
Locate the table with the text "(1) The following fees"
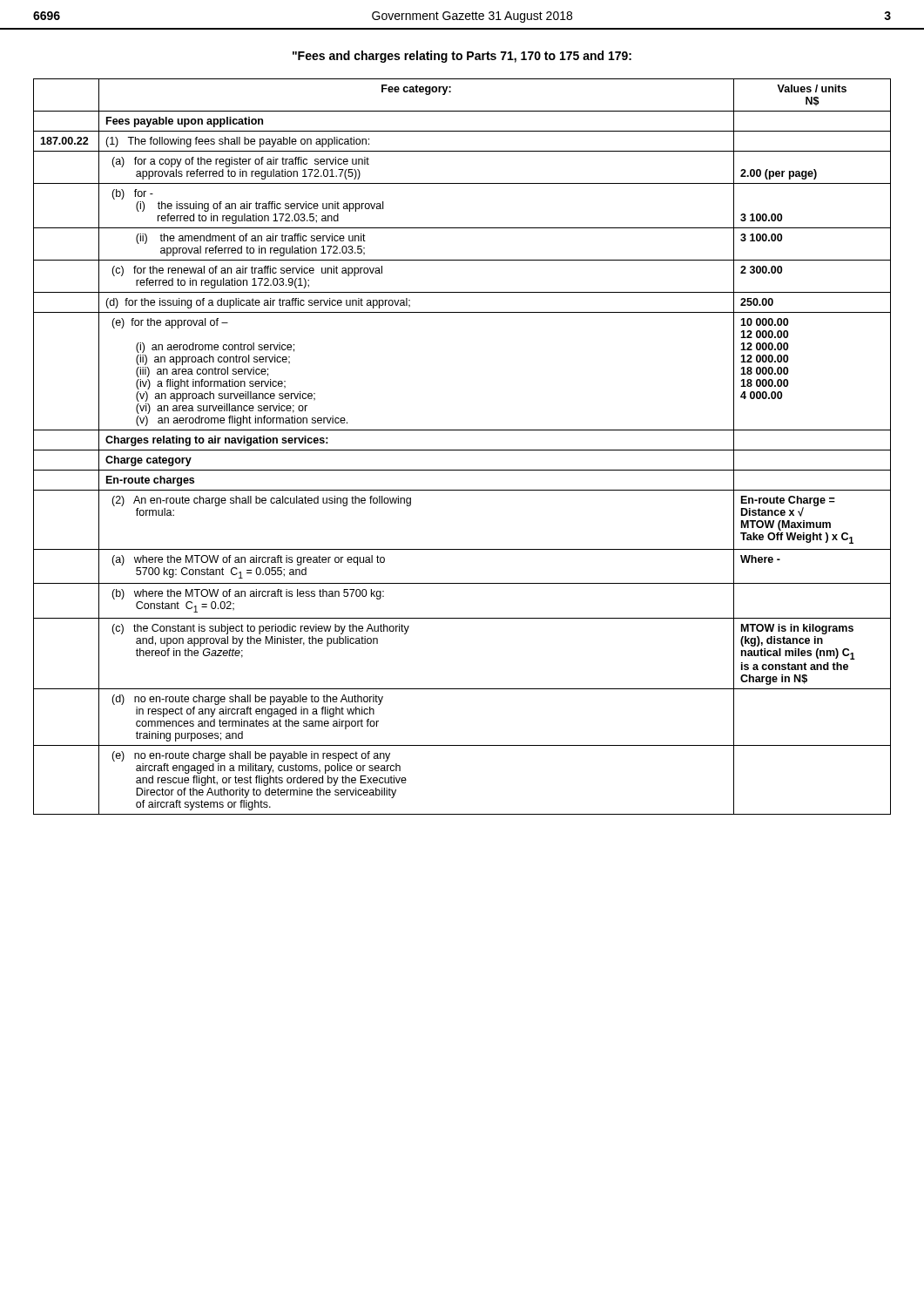click(462, 447)
